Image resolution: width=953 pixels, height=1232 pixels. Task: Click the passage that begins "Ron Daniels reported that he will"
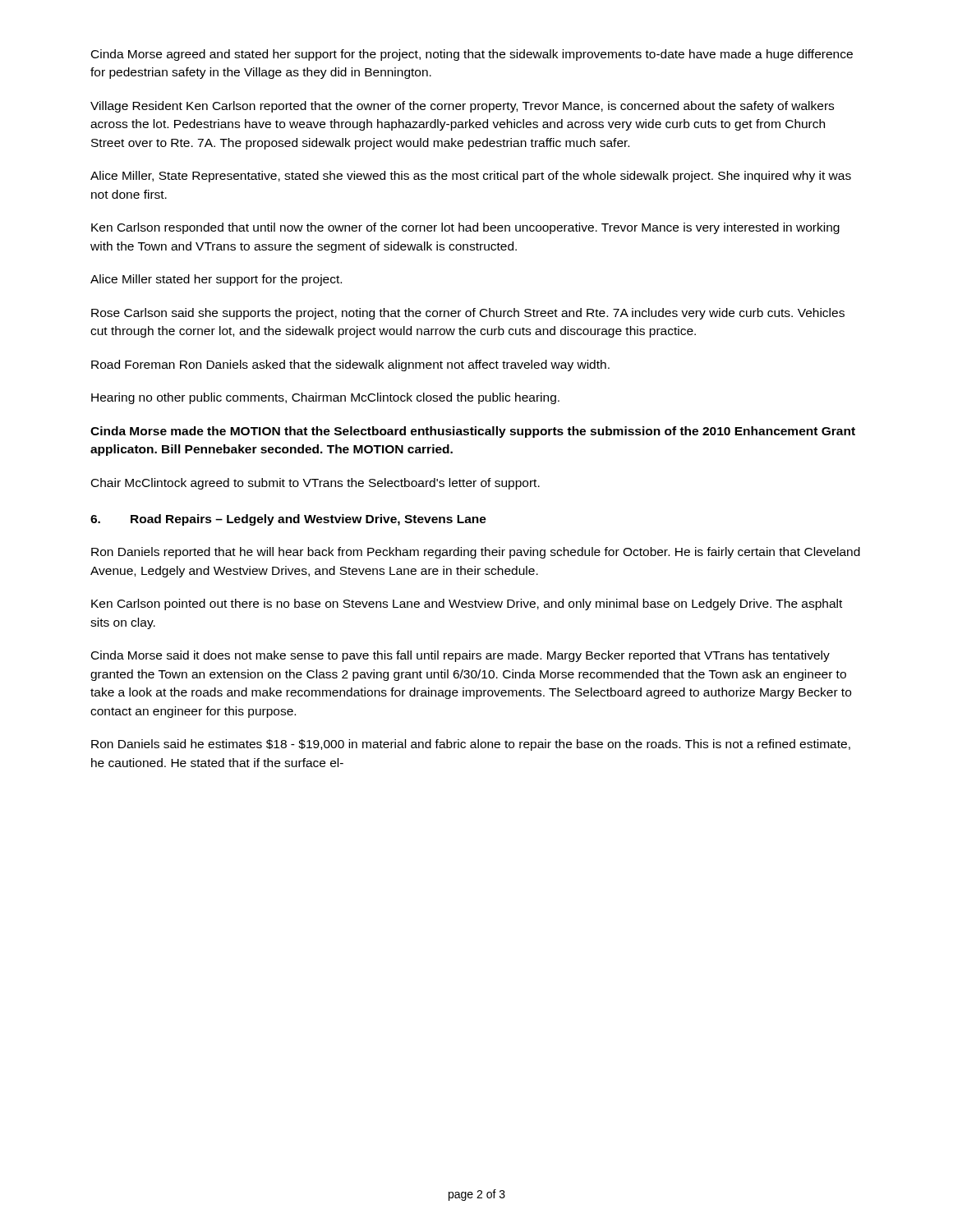coord(475,561)
